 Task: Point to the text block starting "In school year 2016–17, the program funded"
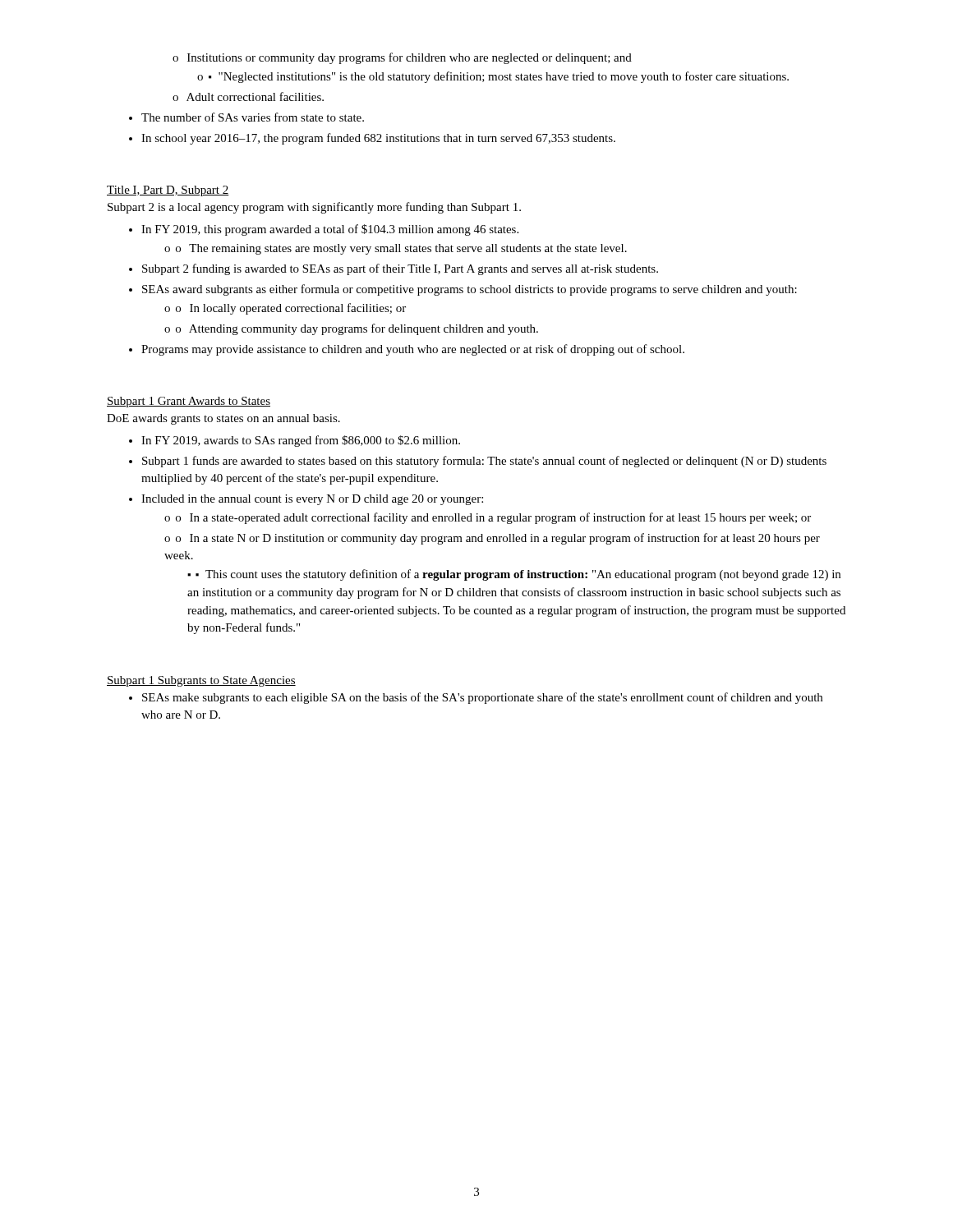tap(476, 138)
